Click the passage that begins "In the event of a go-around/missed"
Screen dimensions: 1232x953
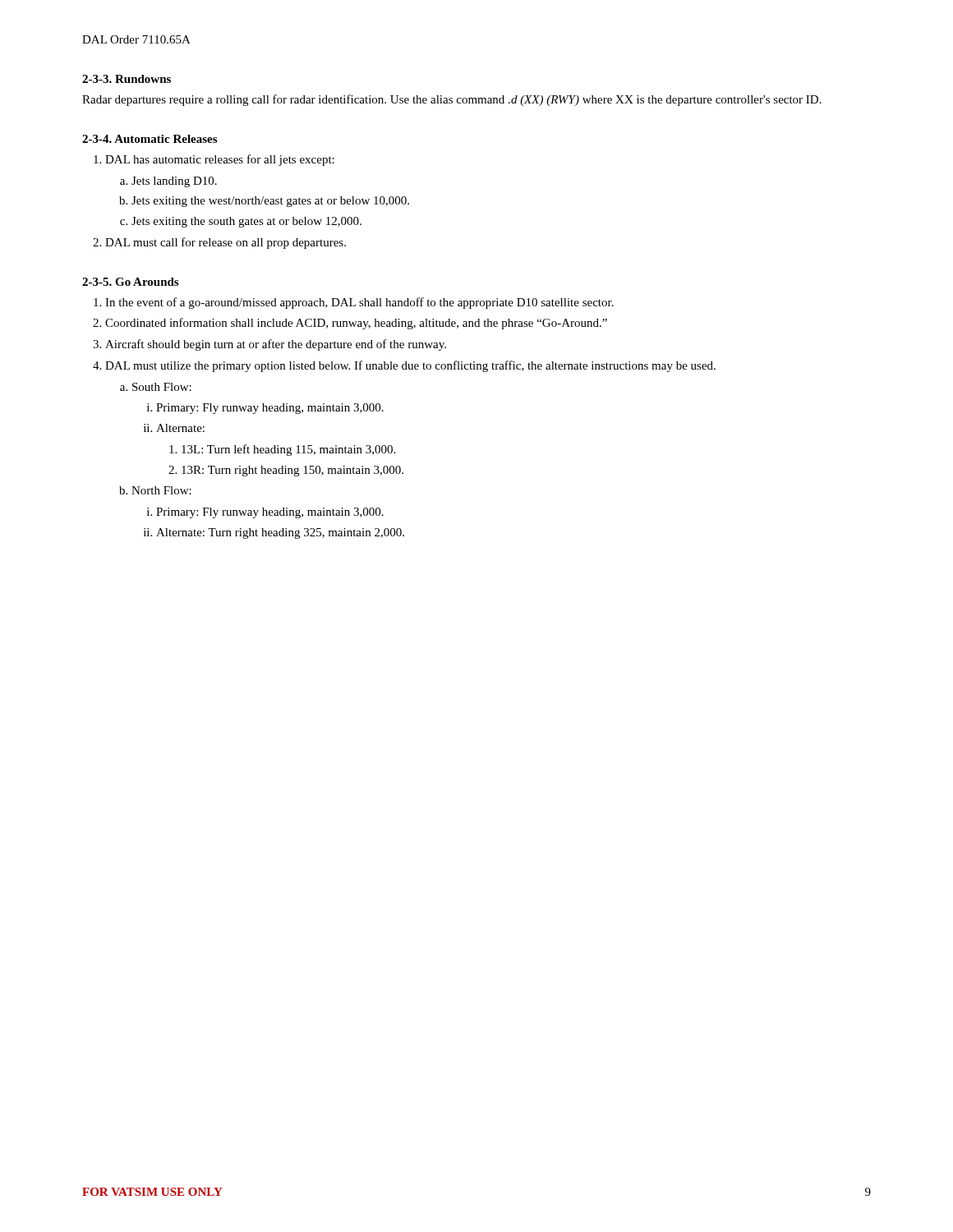click(360, 302)
